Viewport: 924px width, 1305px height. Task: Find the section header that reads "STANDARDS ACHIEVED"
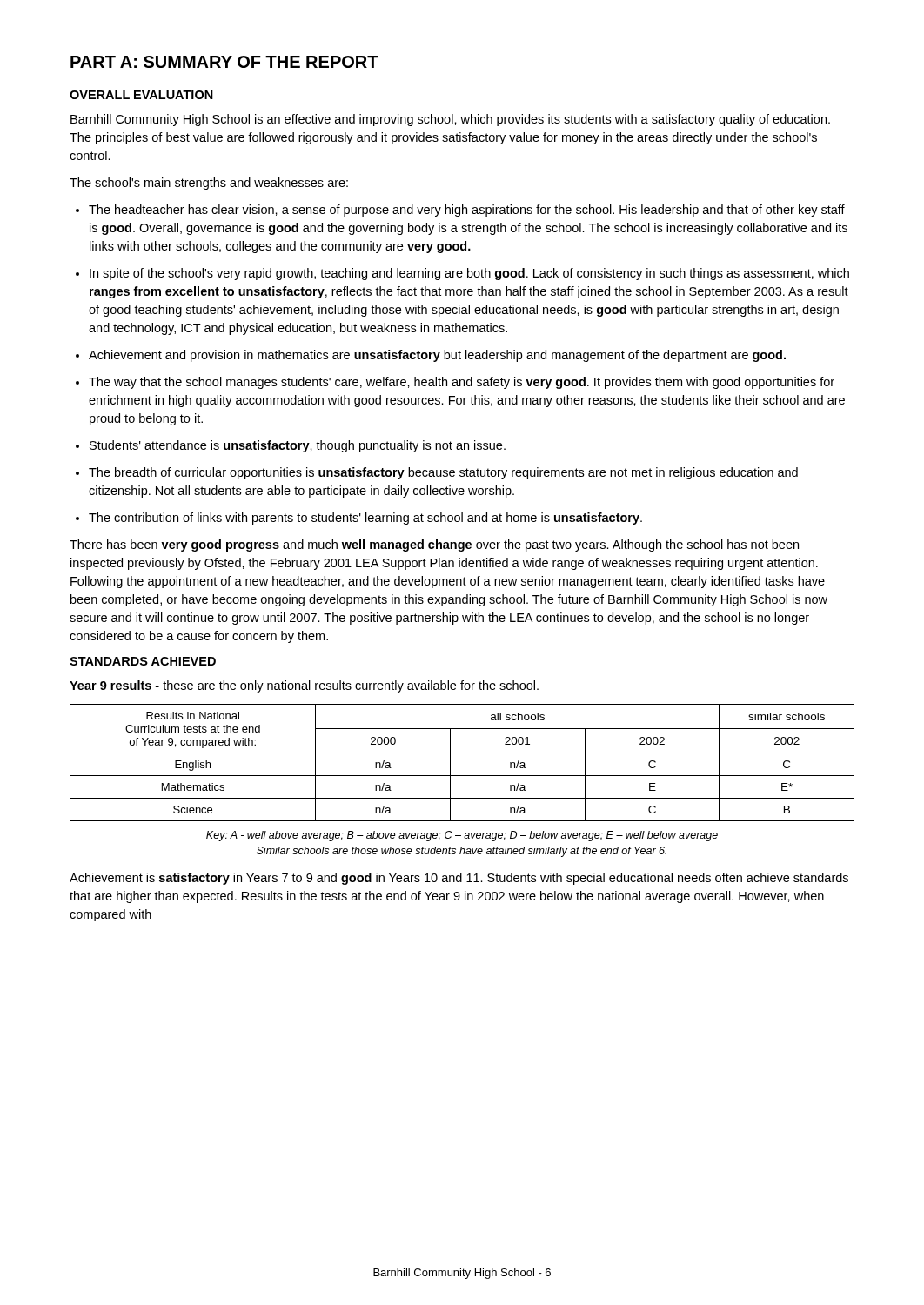pyautogui.click(x=143, y=661)
